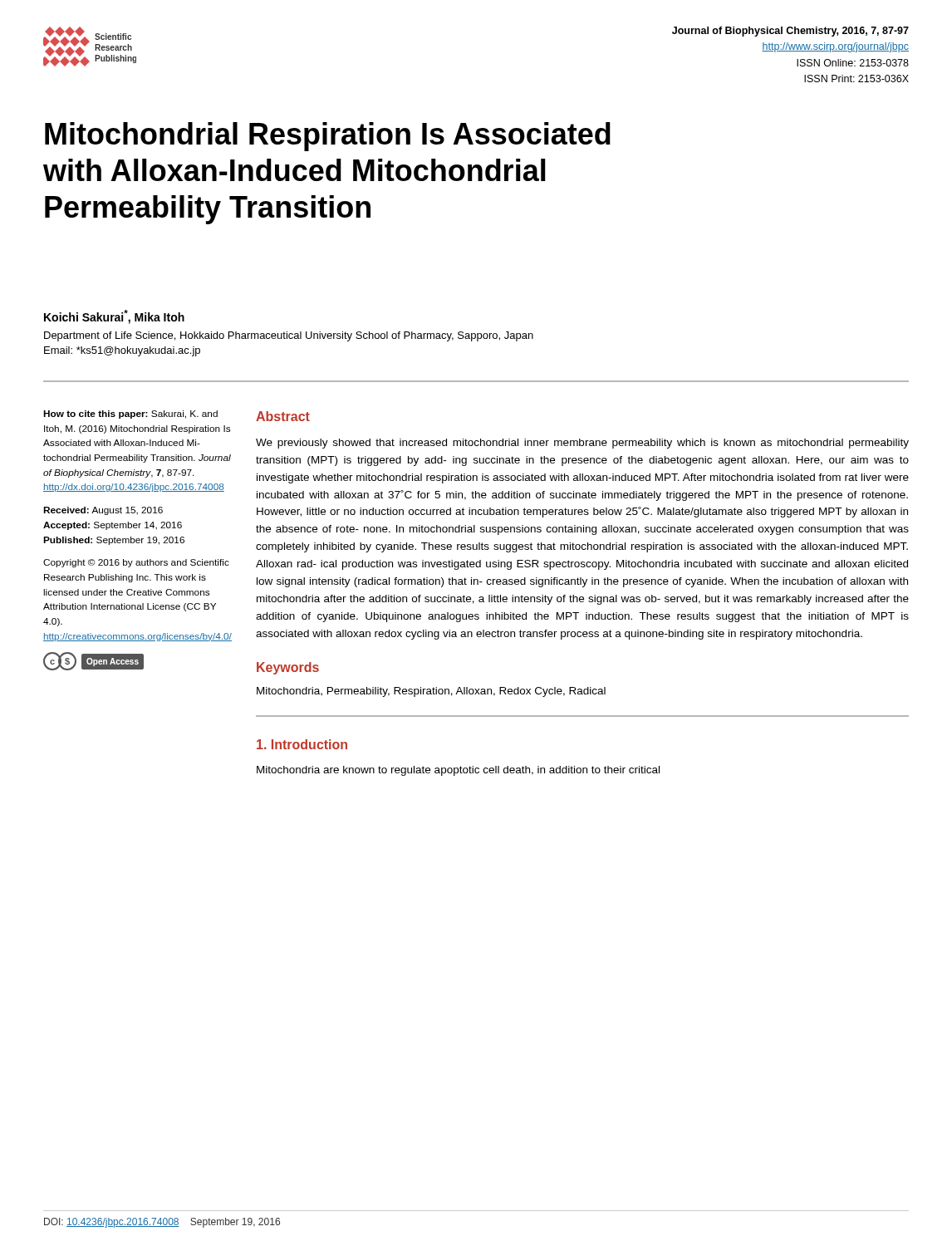The image size is (952, 1246).
Task: Find the passage starting "Mitochondria are known to regulate apoptotic cell"
Action: point(458,770)
